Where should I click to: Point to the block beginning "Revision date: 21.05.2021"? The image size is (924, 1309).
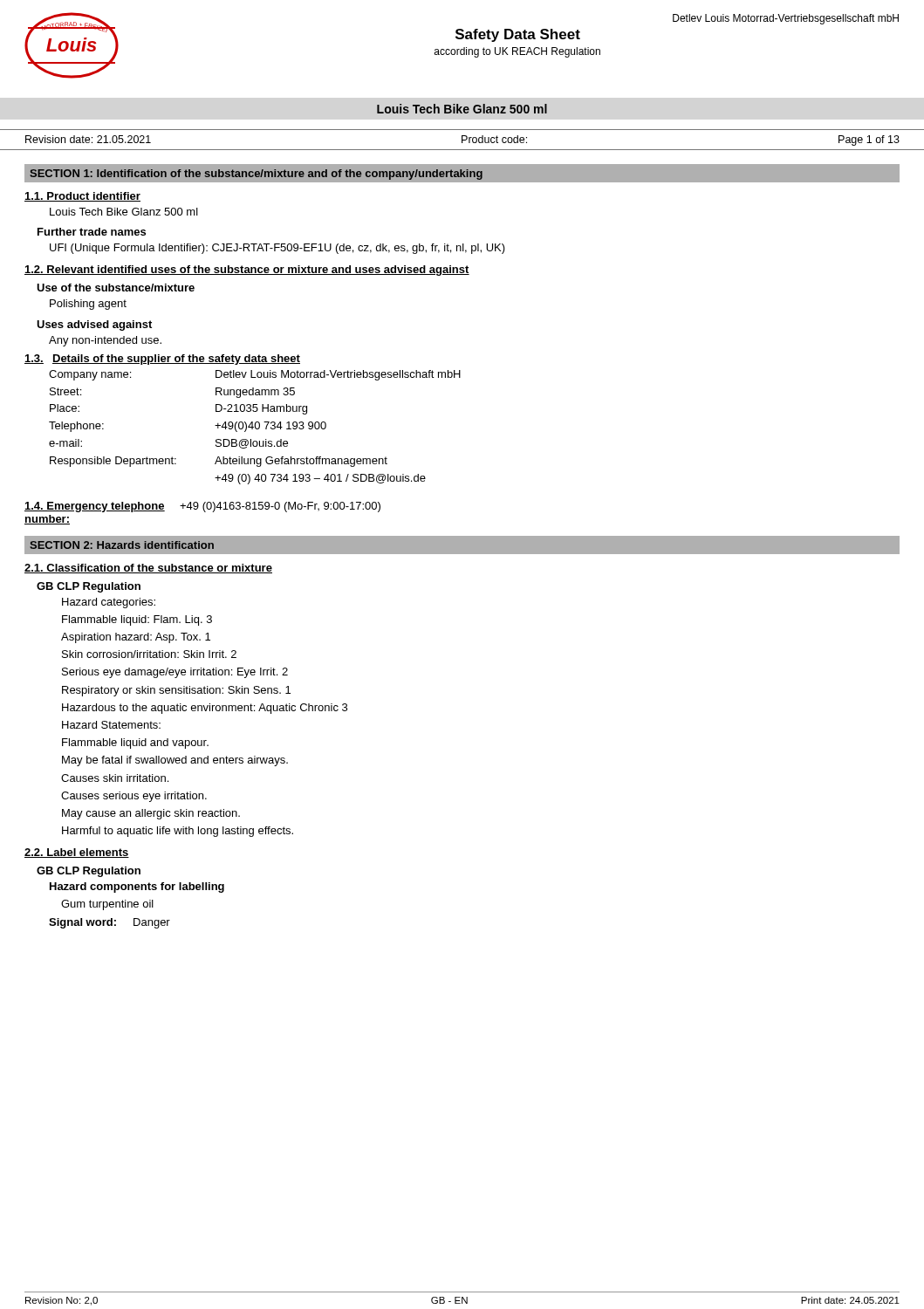click(x=462, y=140)
